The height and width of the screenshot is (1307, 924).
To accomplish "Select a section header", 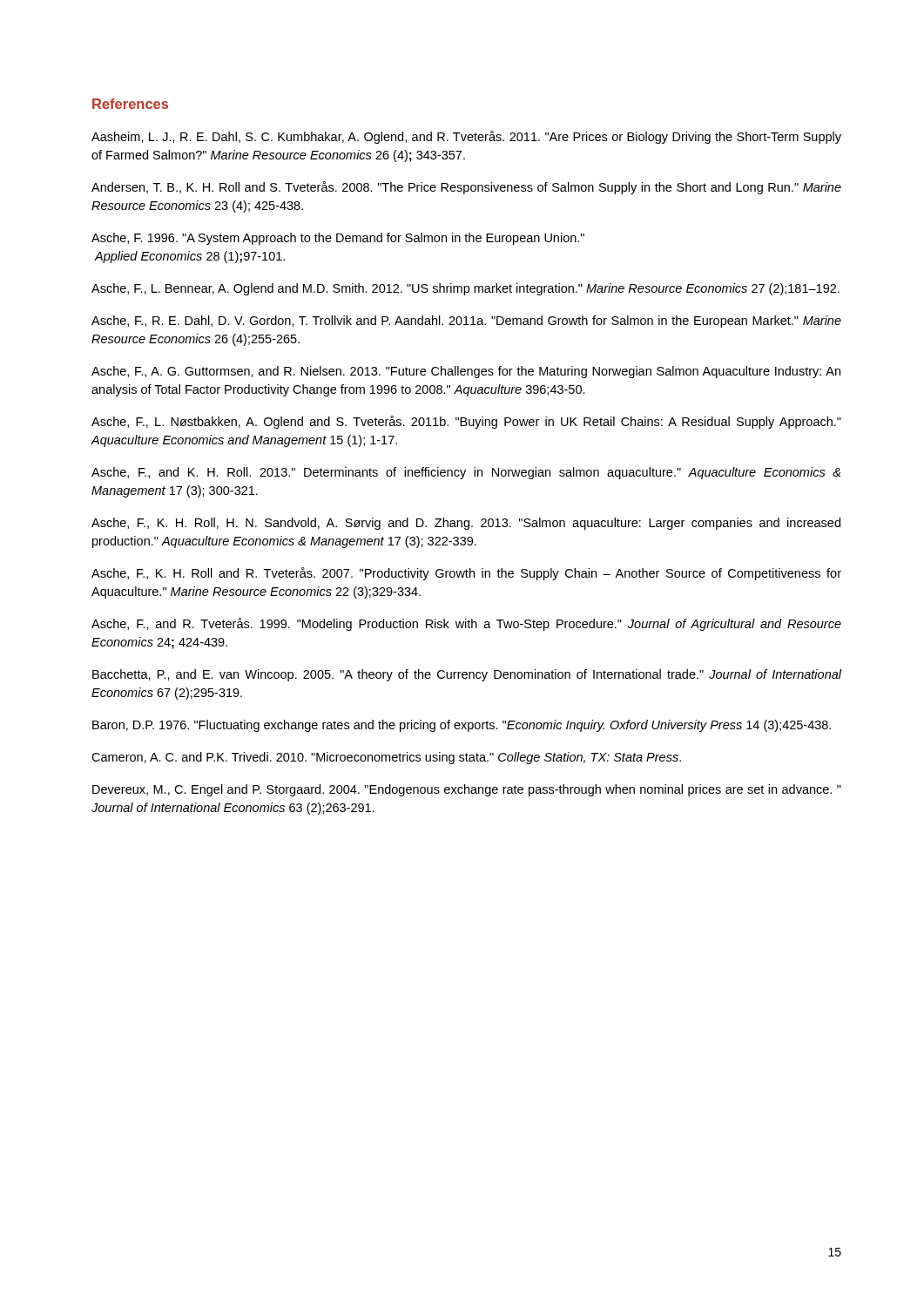I will coord(130,104).
